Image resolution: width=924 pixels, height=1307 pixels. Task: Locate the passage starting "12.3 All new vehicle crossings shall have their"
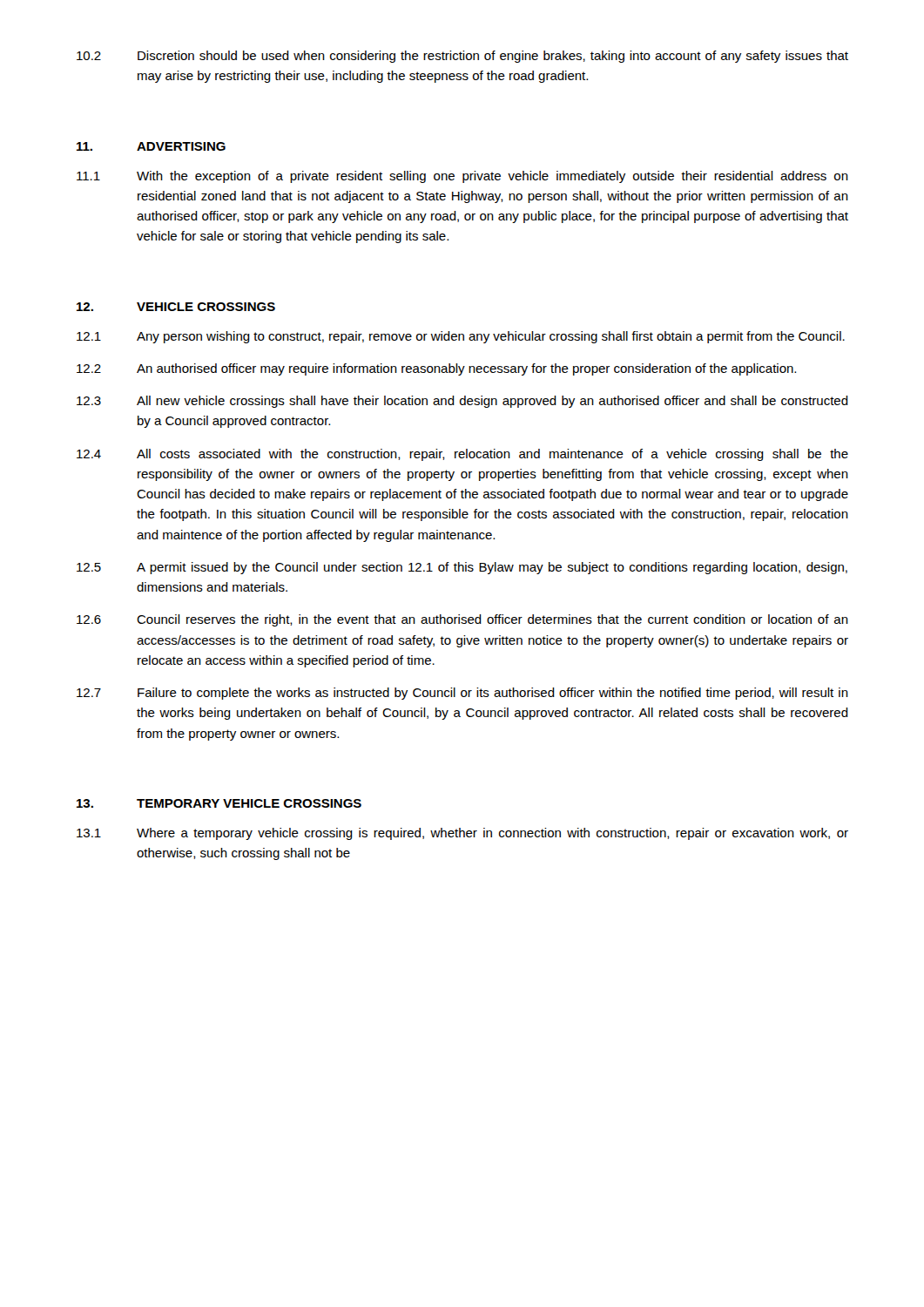pyautogui.click(x=462, y=411)
